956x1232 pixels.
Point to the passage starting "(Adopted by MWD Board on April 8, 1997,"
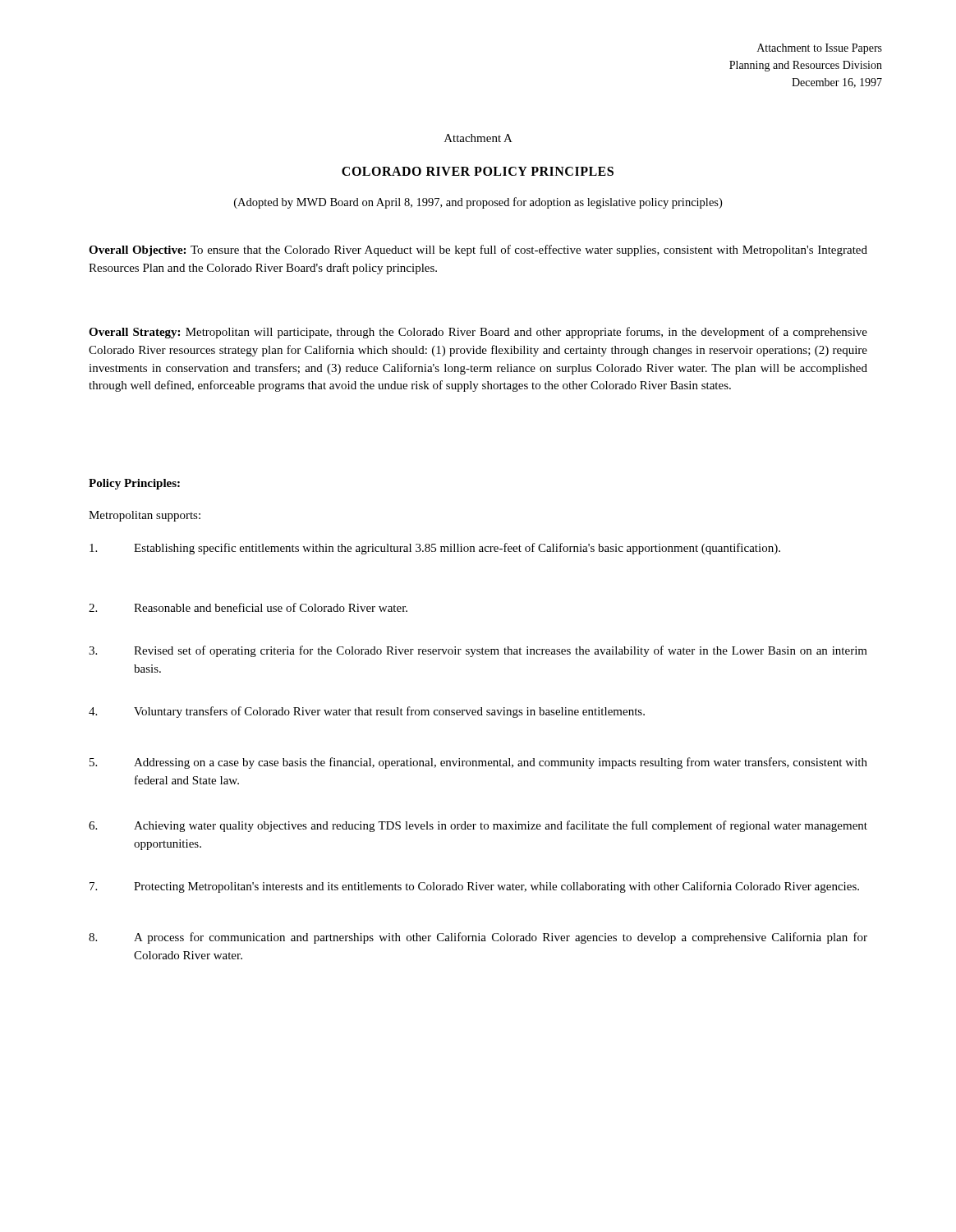tap(478, 202)
